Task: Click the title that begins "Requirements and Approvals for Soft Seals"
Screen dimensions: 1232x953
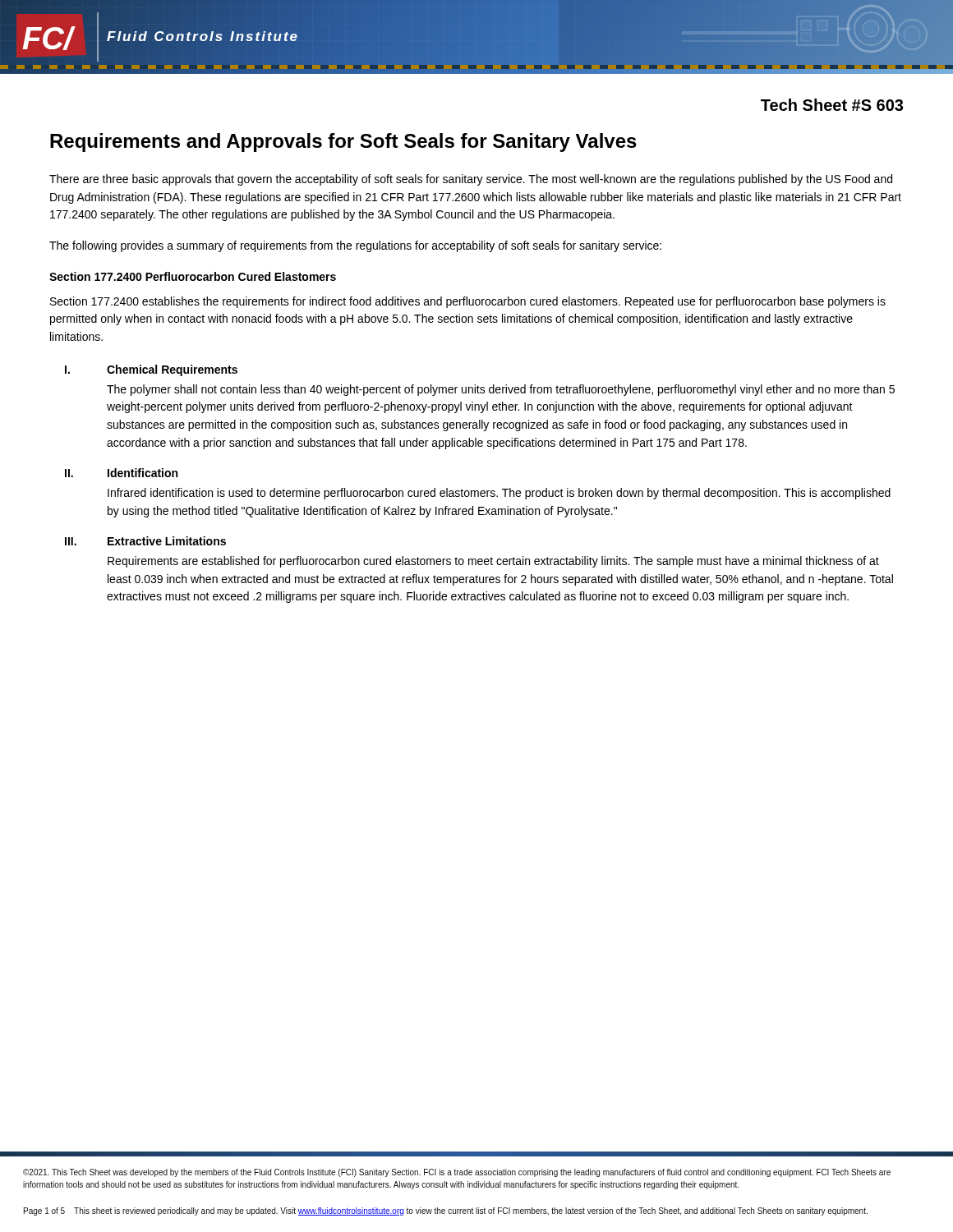Action: (343, 141)
